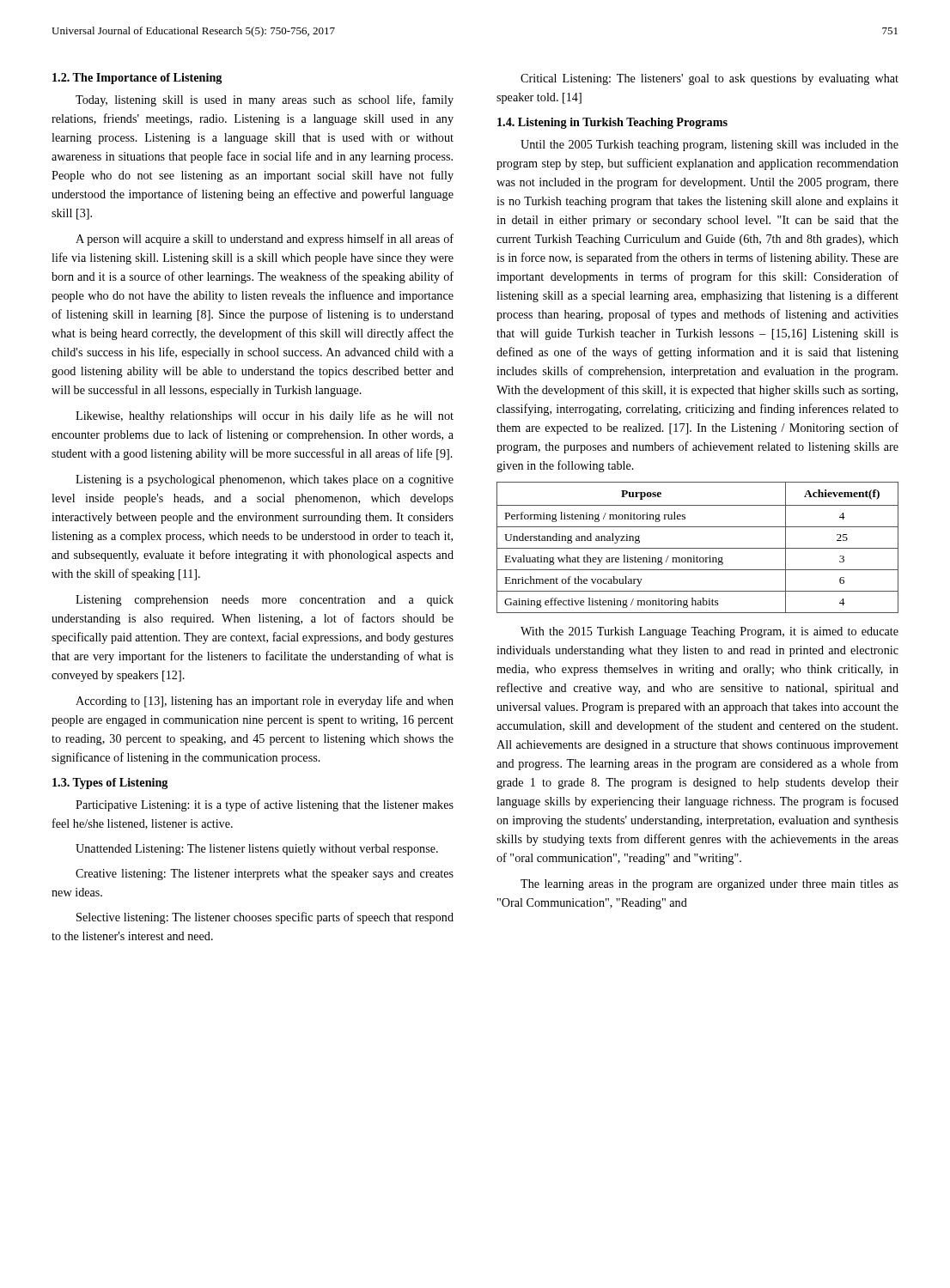Where is the passage that starts "Critical Listening: The listeners' goal to ask"?
The height and width of the screenshot is (1288, 950).
(697, 88)
